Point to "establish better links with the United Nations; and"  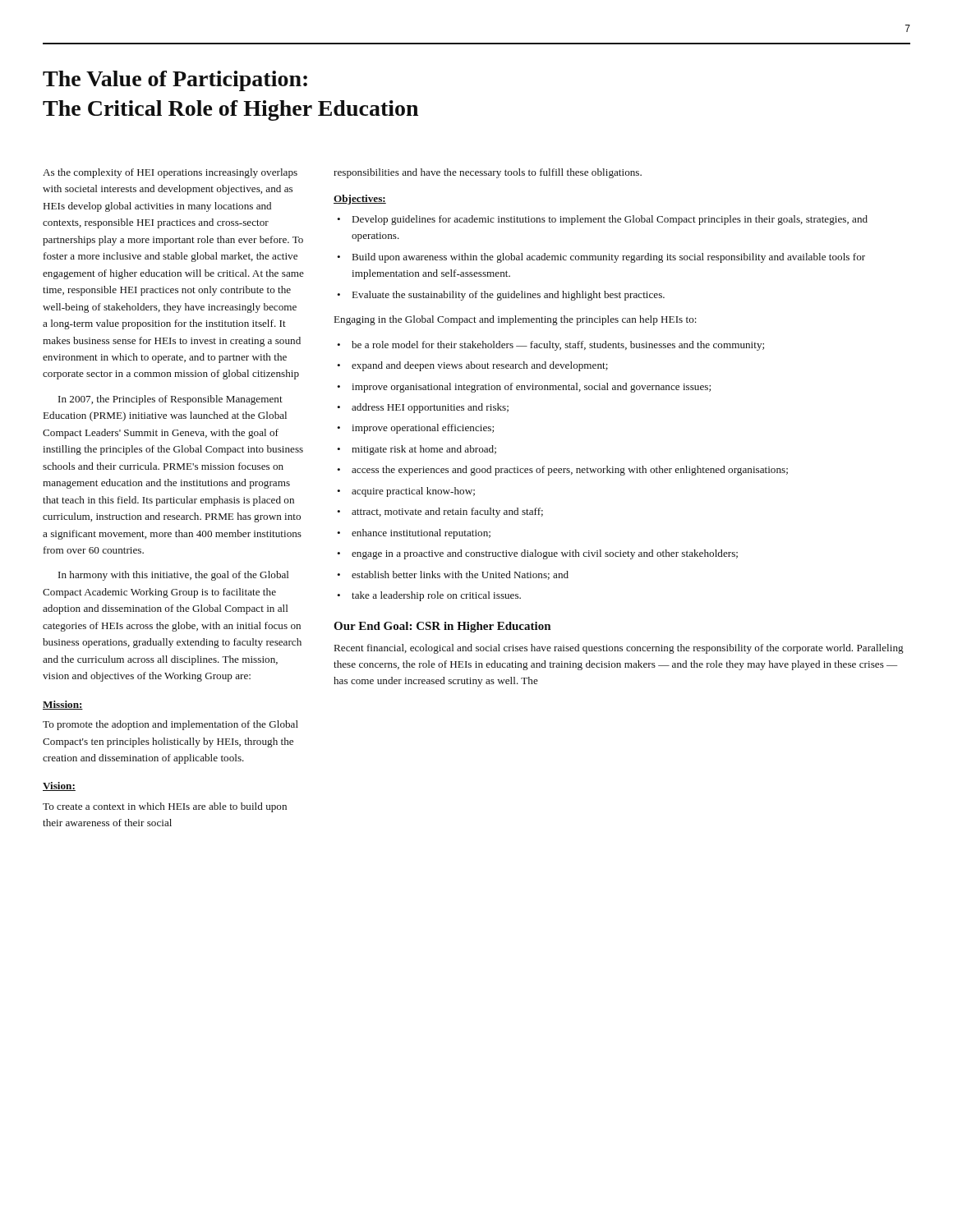click(460, 574)
